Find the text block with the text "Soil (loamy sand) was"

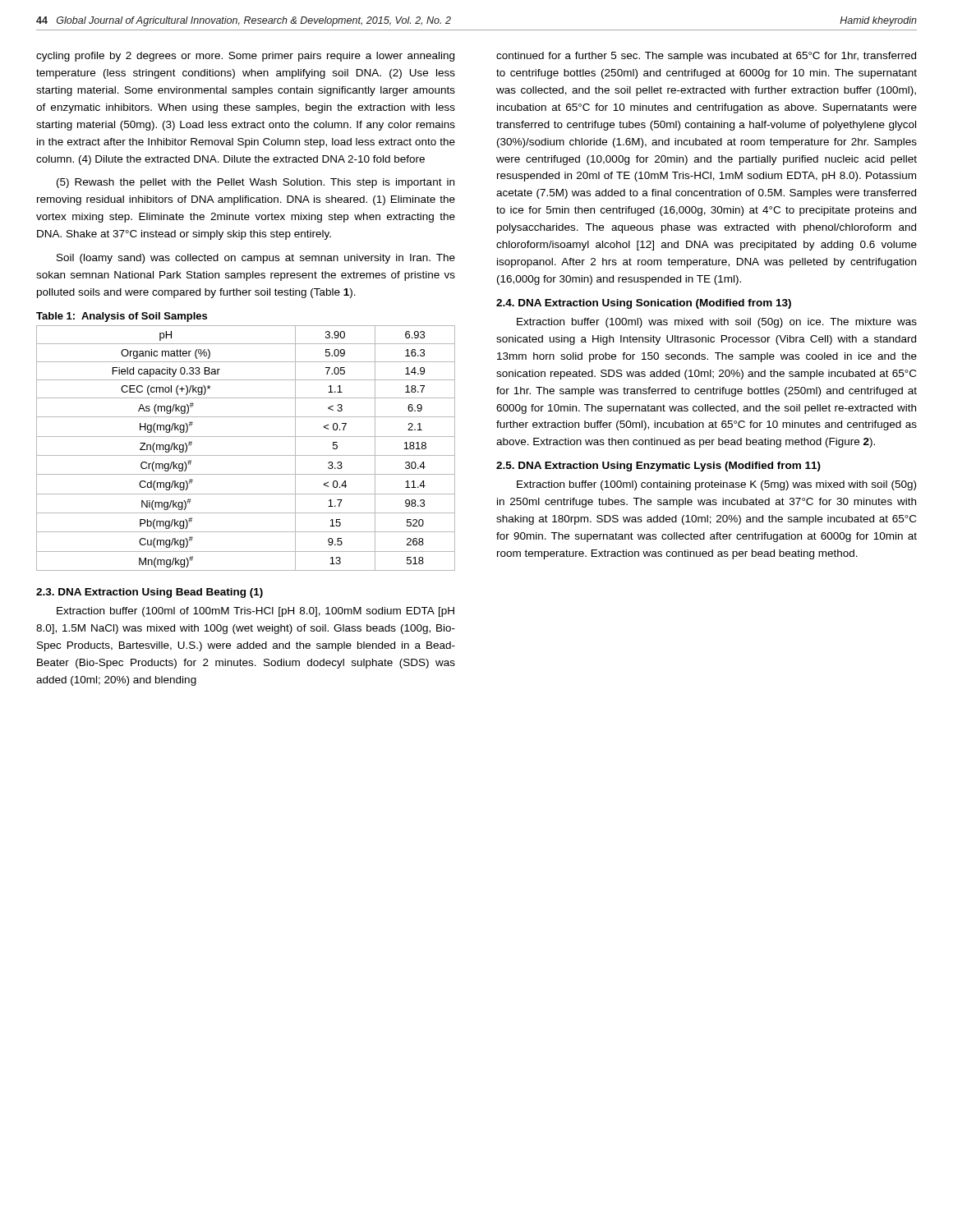coord(246,276)
